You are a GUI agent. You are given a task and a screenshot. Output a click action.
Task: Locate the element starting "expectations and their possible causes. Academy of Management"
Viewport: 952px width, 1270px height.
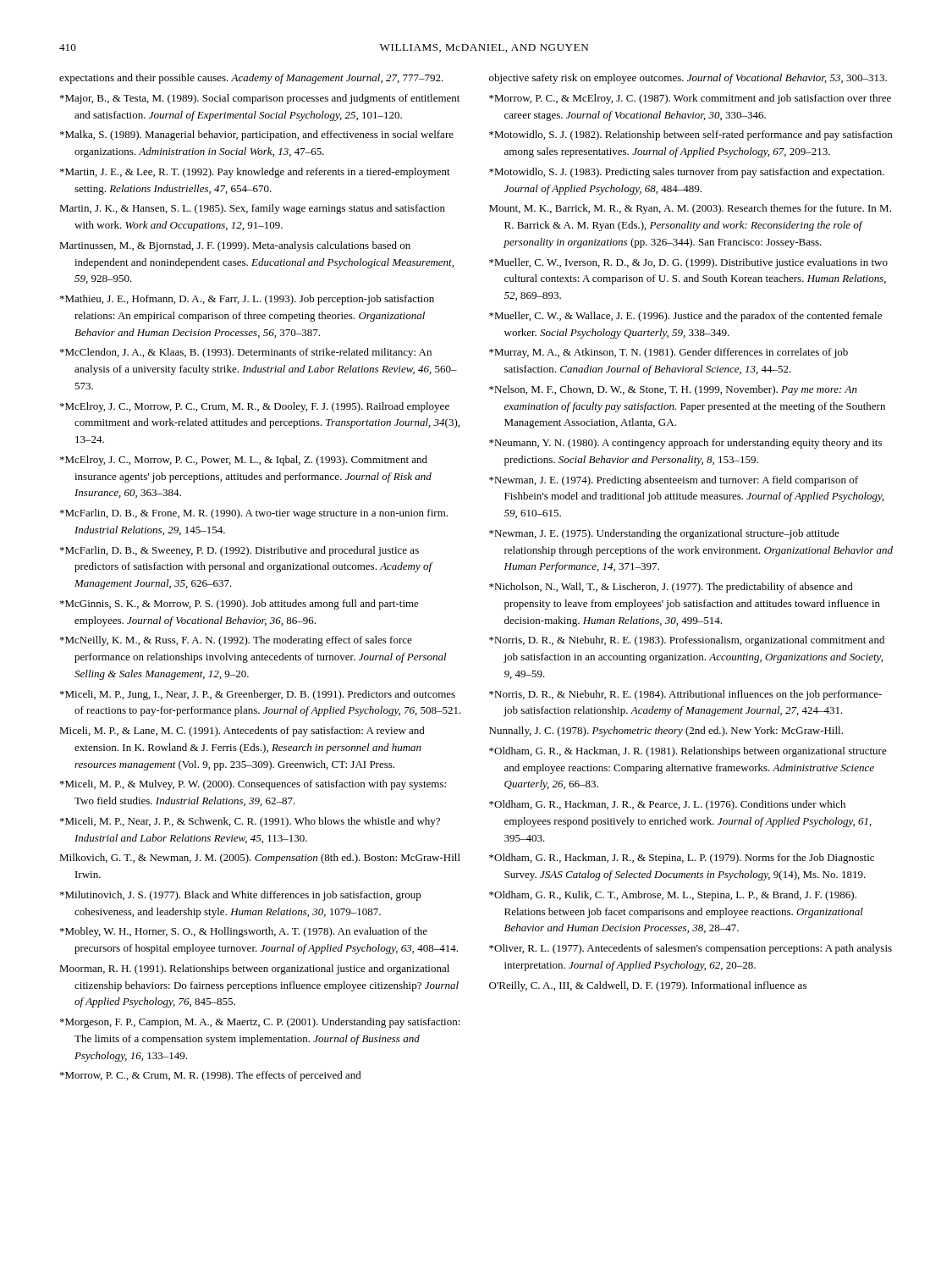click(x=251, y=77)
